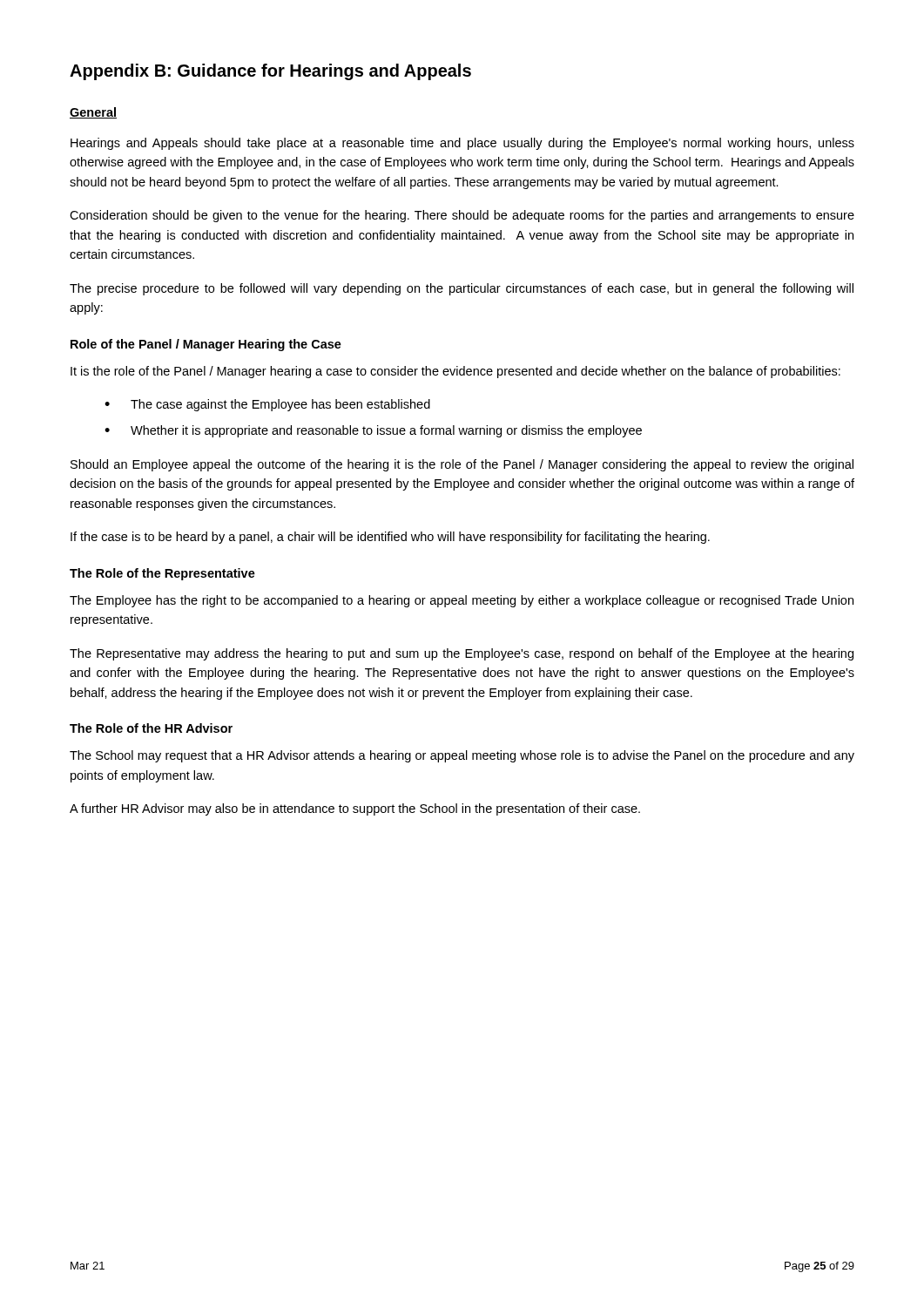The width and height of the screenshot is (924, 1307).
Task: Click on the text block with the text "Consideration should be given to the venue for"
Action: 462,235
